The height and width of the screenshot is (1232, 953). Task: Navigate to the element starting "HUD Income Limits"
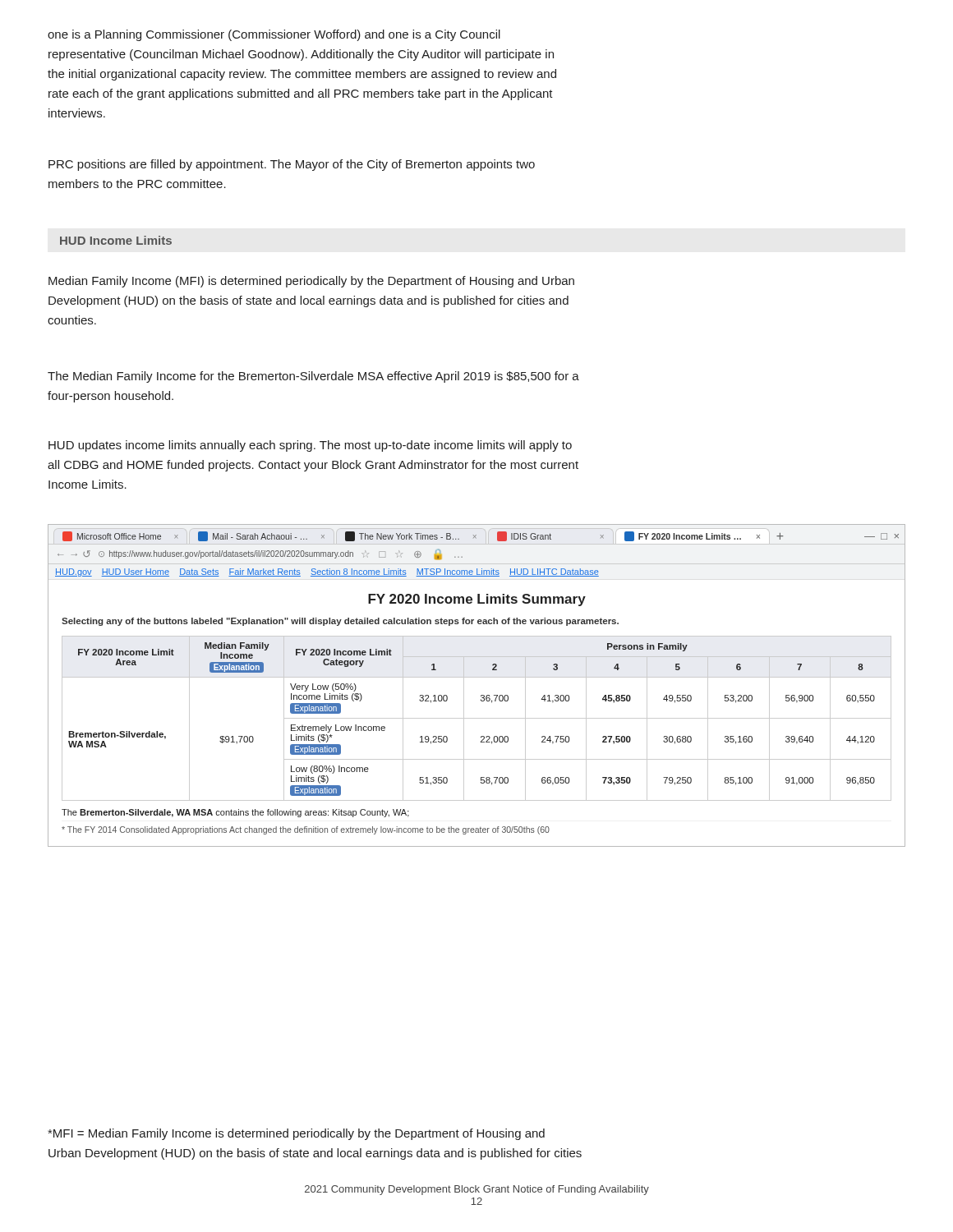pyautogui.click(x=116, y=240)
